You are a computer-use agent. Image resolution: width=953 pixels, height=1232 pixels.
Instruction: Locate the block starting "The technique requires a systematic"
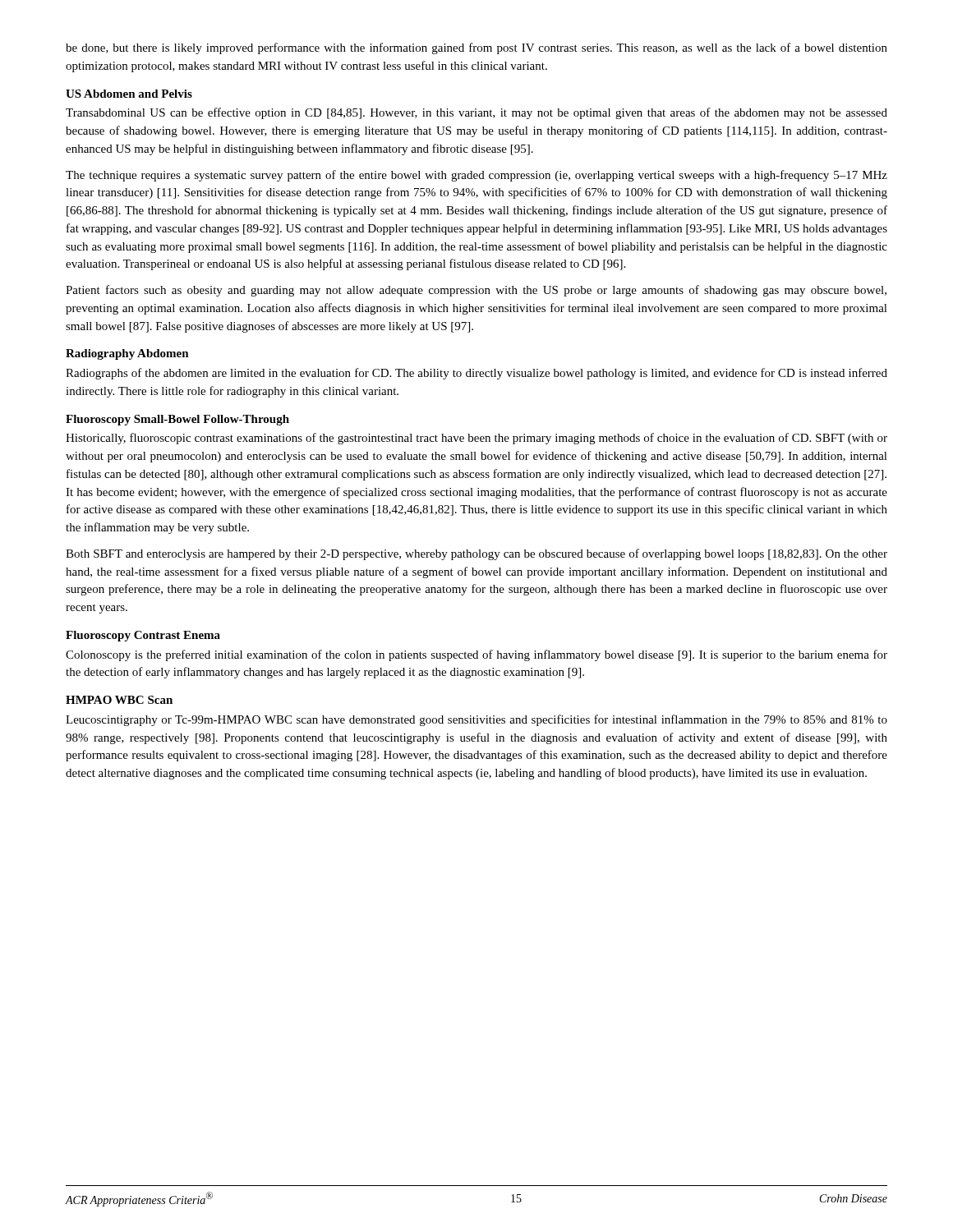476,220
